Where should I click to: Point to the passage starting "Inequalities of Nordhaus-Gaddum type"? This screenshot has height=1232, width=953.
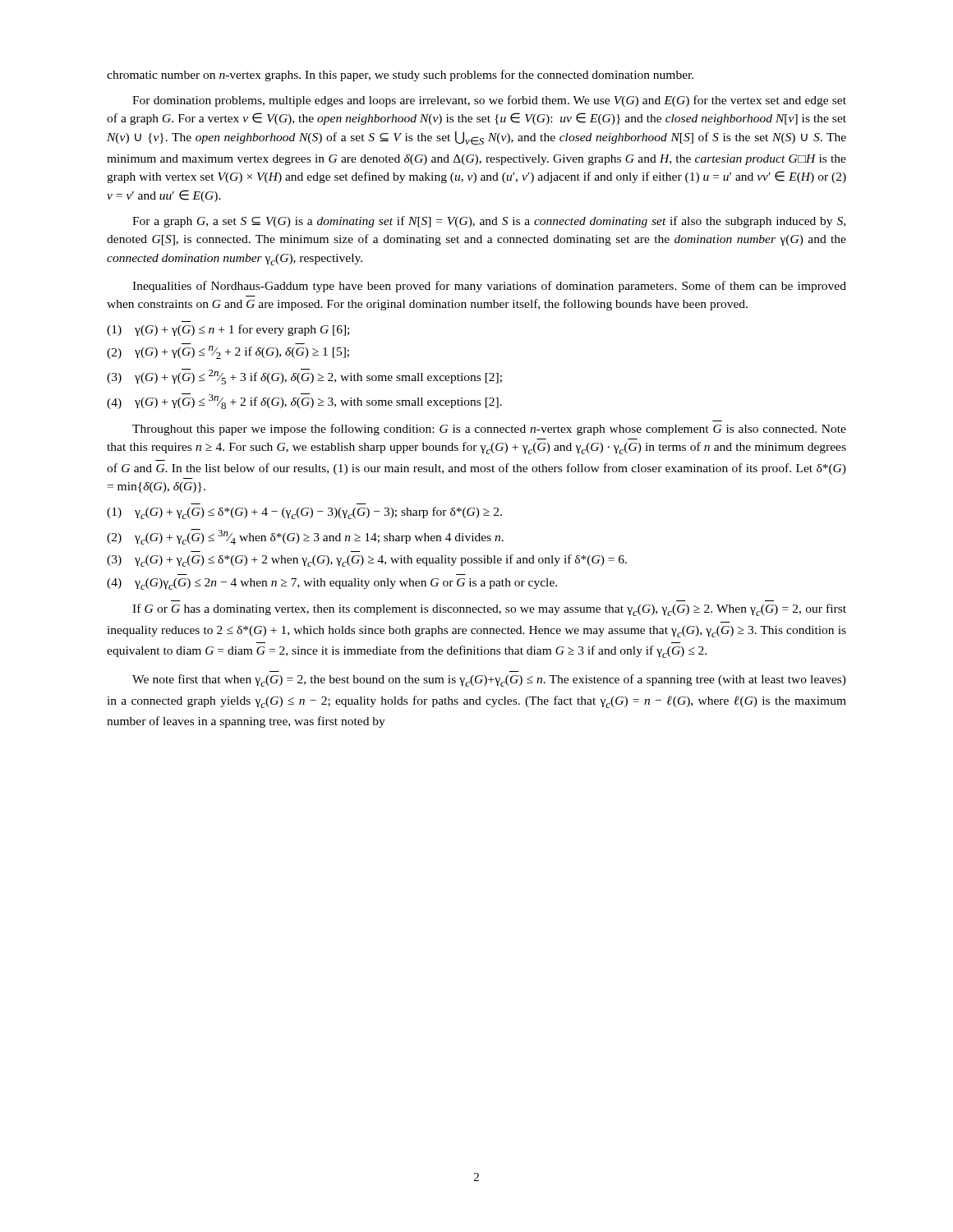pos(476,295)
